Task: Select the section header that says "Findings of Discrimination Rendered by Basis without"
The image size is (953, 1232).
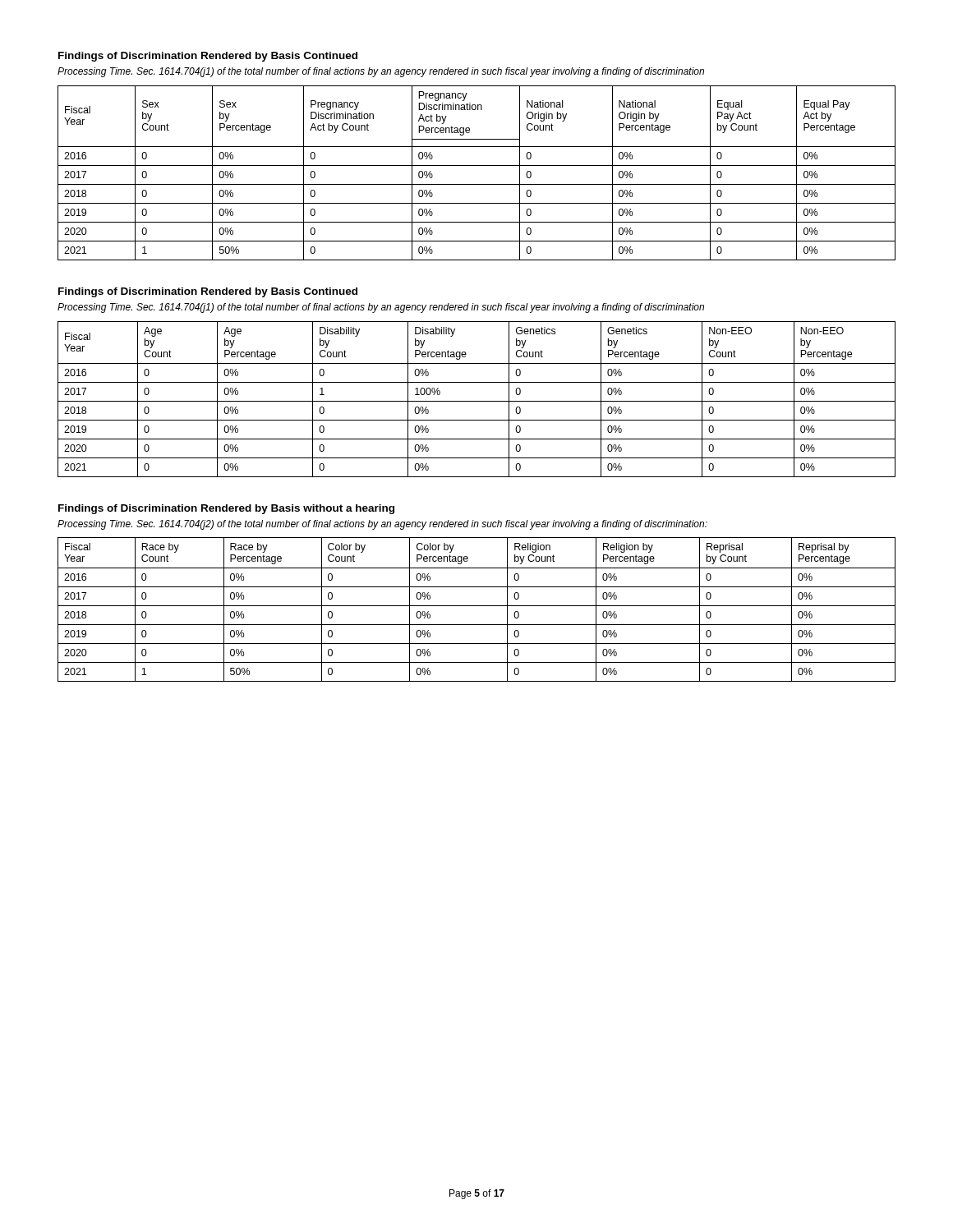Action: click(226, 508)
